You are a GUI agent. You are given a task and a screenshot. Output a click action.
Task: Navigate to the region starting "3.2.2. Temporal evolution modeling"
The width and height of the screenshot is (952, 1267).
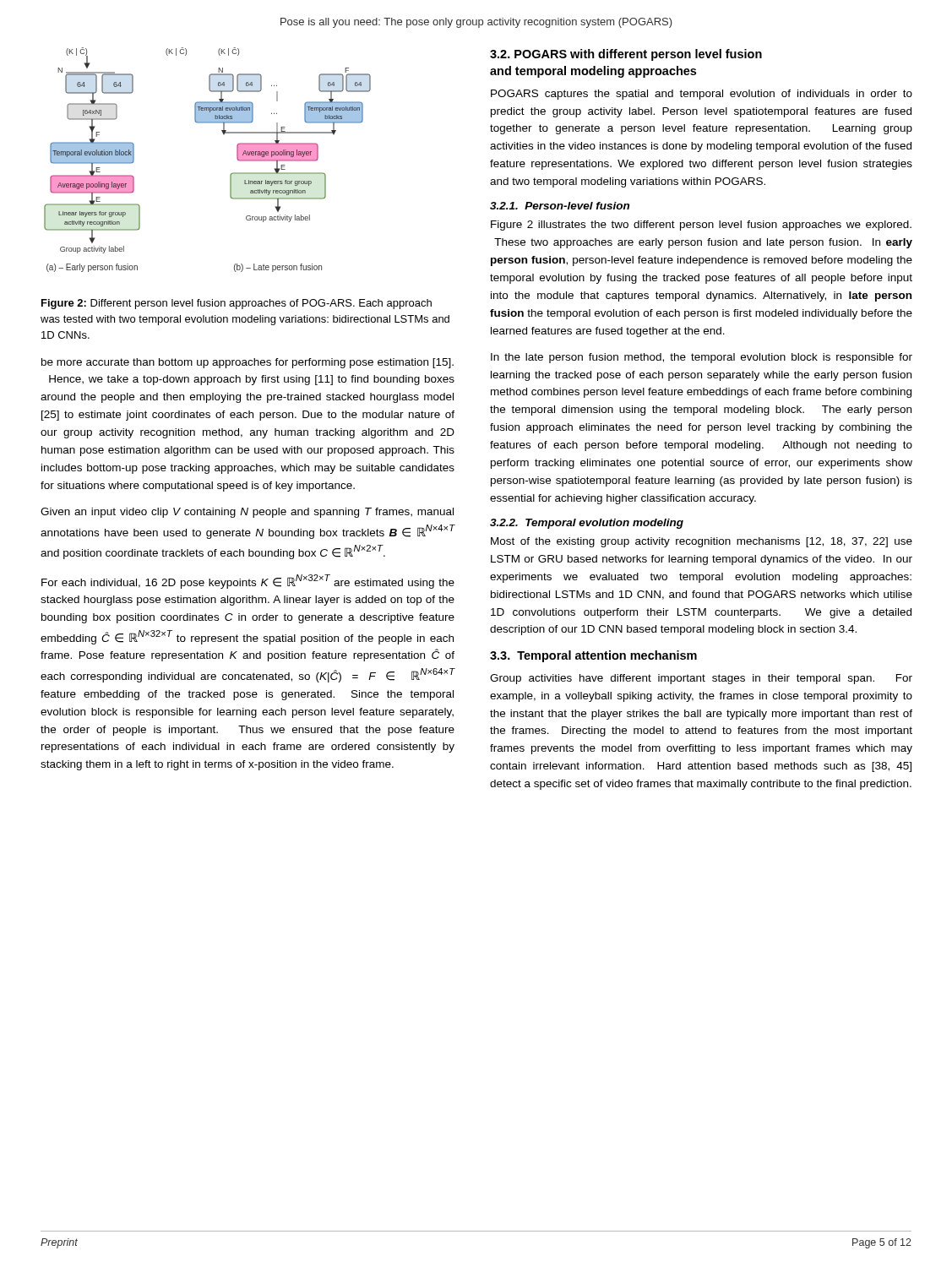click(587, 522)
